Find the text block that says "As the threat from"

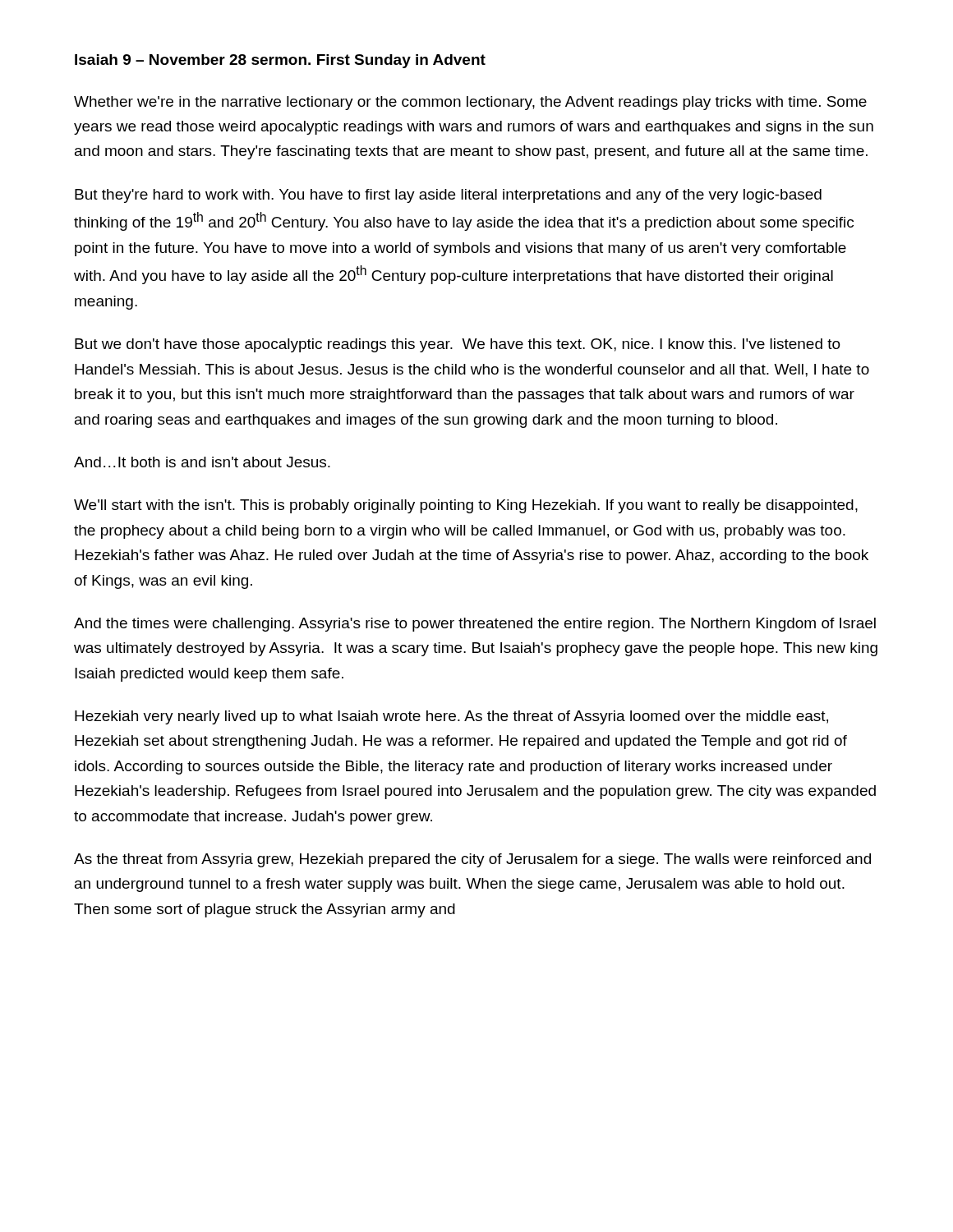[473, 884]
